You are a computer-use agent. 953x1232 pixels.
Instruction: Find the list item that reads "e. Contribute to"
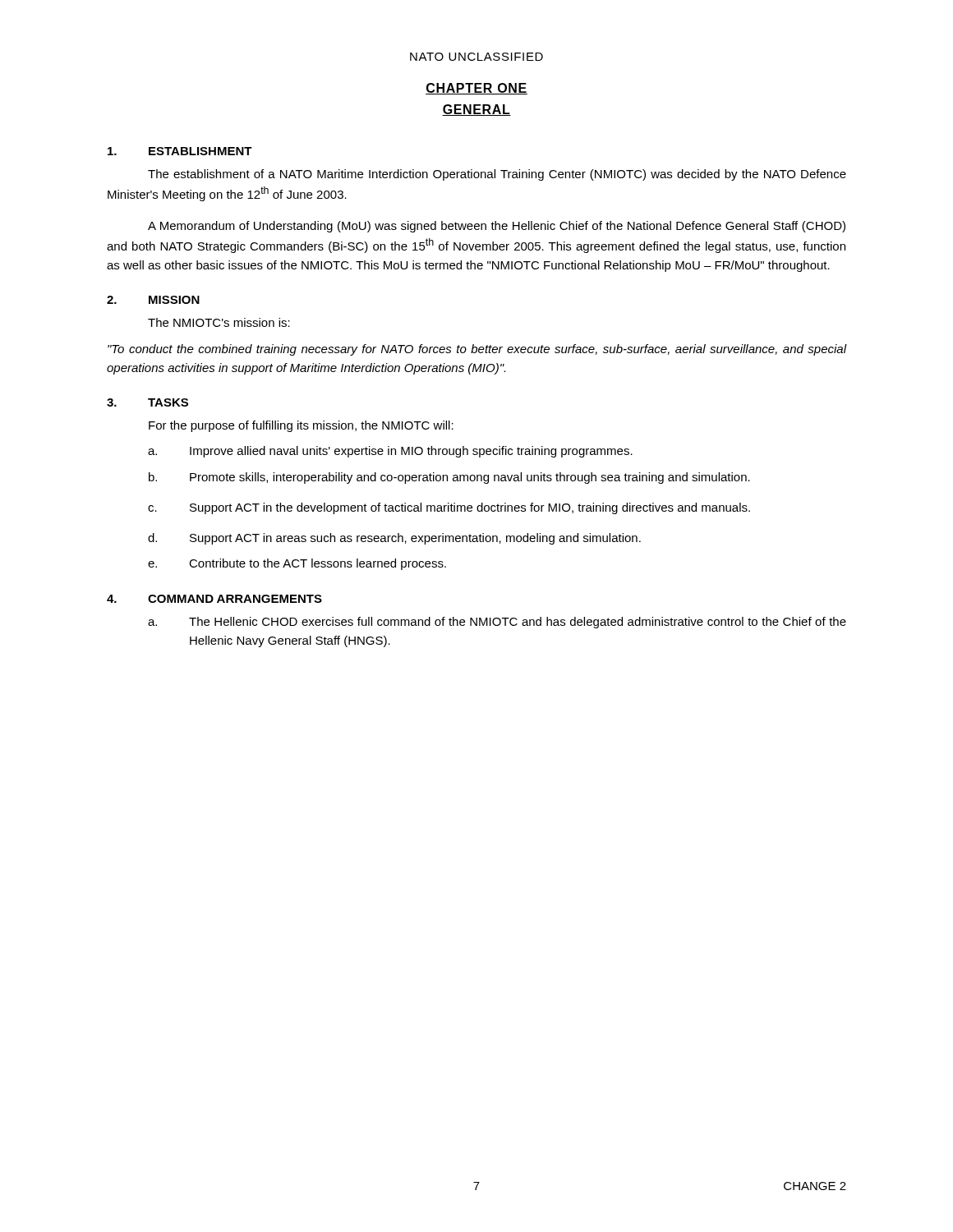297,564
